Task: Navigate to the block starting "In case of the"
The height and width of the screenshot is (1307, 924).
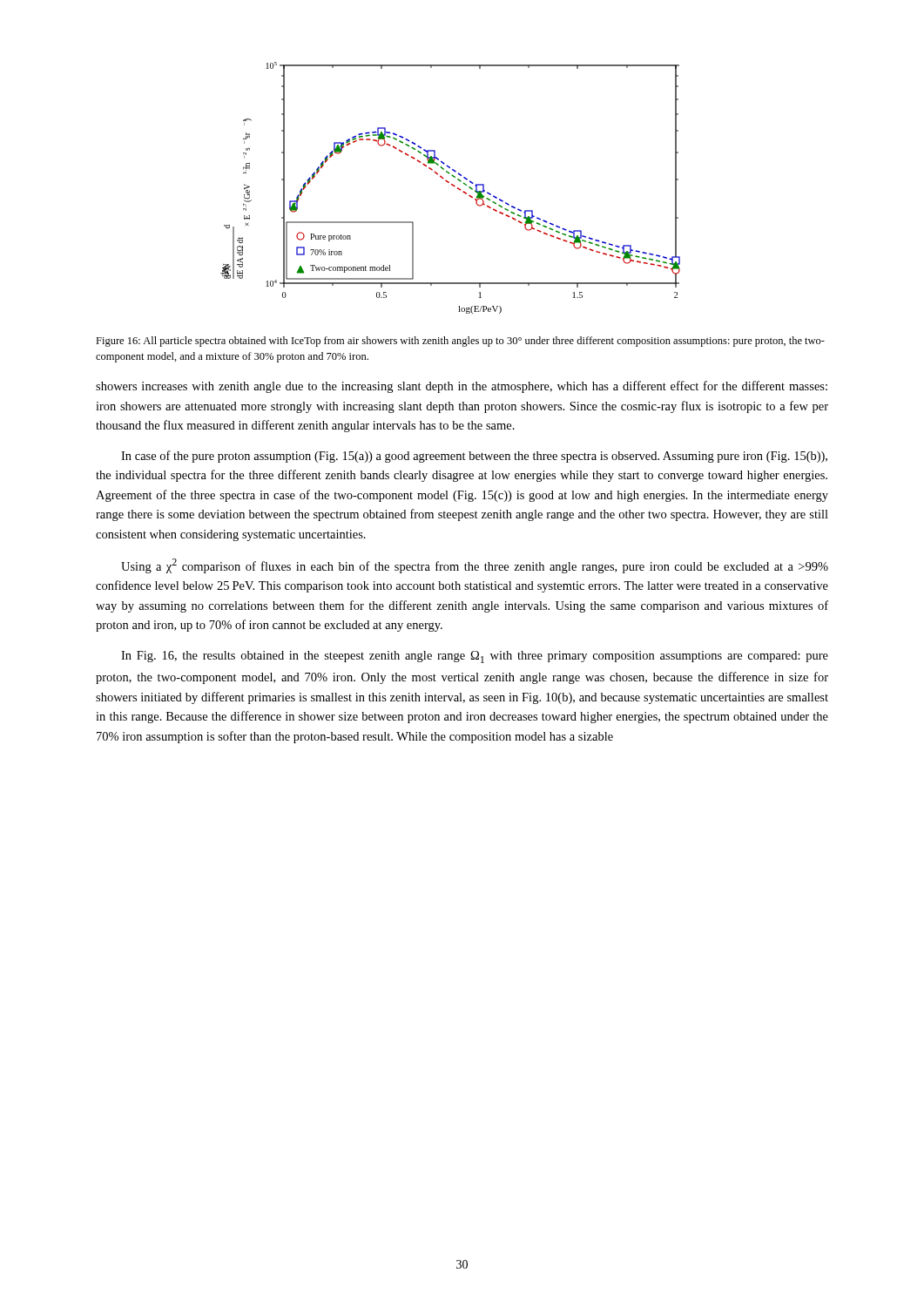Action: [462, 495]
